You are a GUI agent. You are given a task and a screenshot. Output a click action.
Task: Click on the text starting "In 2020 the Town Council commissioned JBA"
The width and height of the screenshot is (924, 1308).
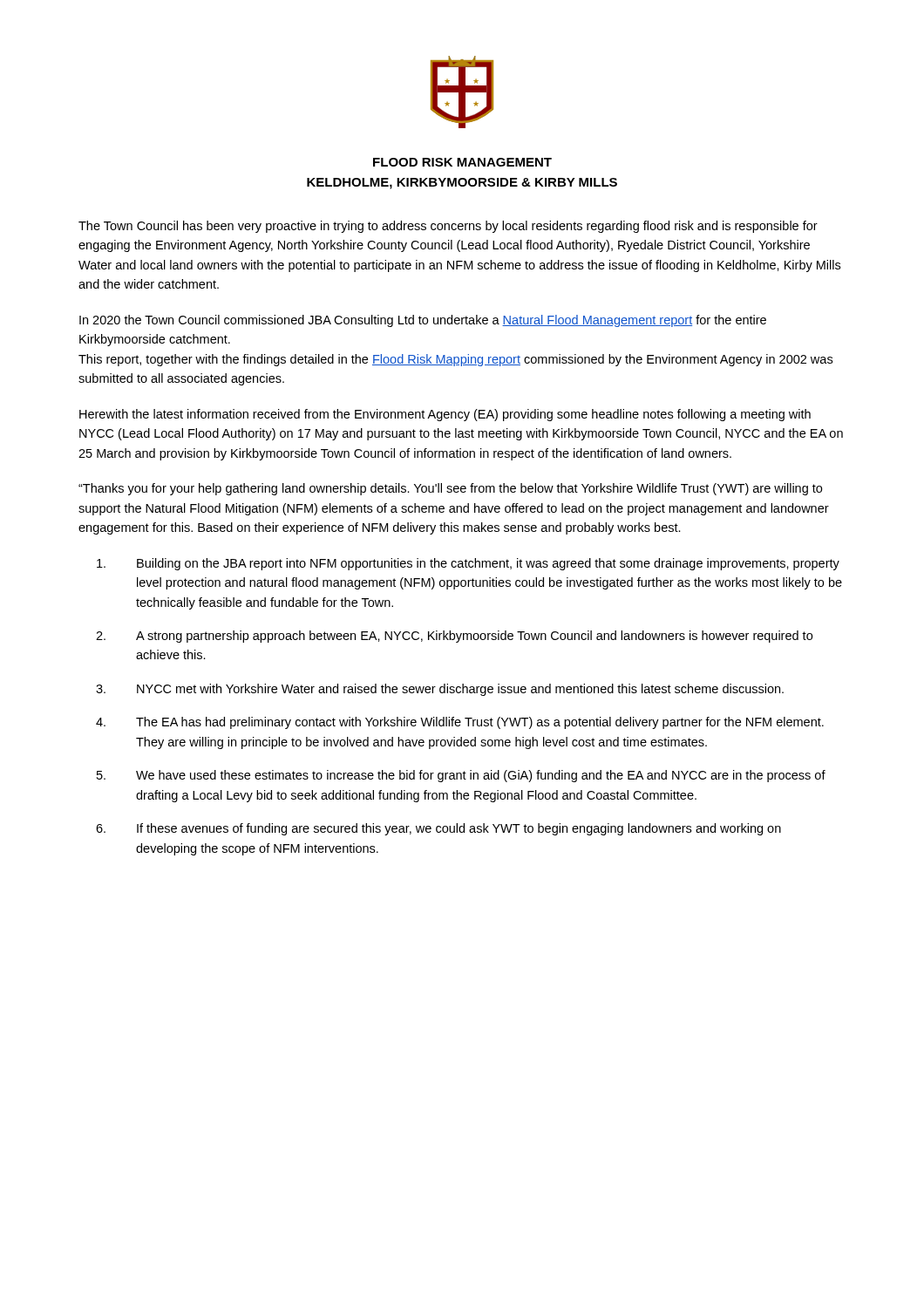pyautogui.click(x=456, y=349)
